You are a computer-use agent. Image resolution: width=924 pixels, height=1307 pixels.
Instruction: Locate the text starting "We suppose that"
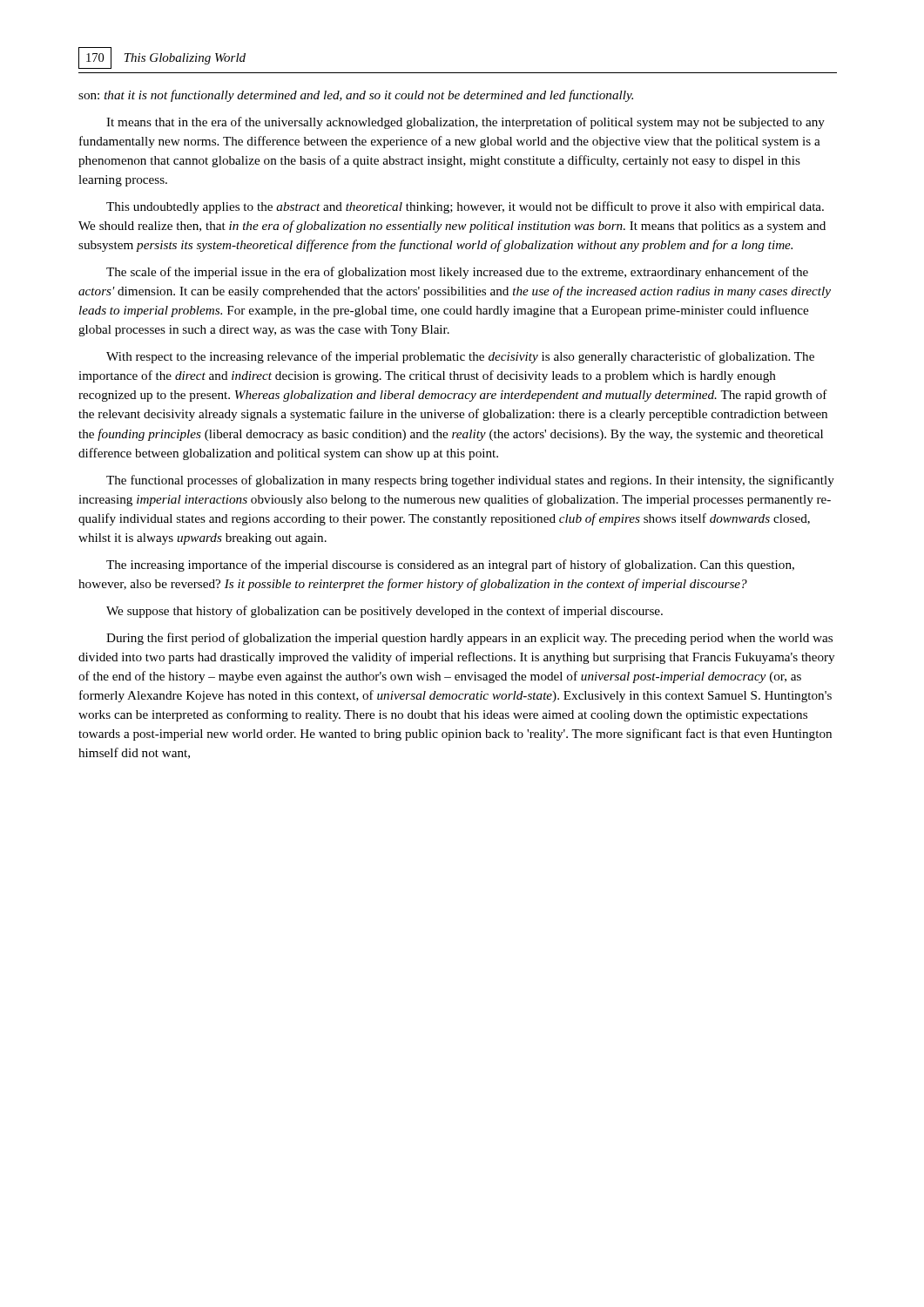[385, 610]
